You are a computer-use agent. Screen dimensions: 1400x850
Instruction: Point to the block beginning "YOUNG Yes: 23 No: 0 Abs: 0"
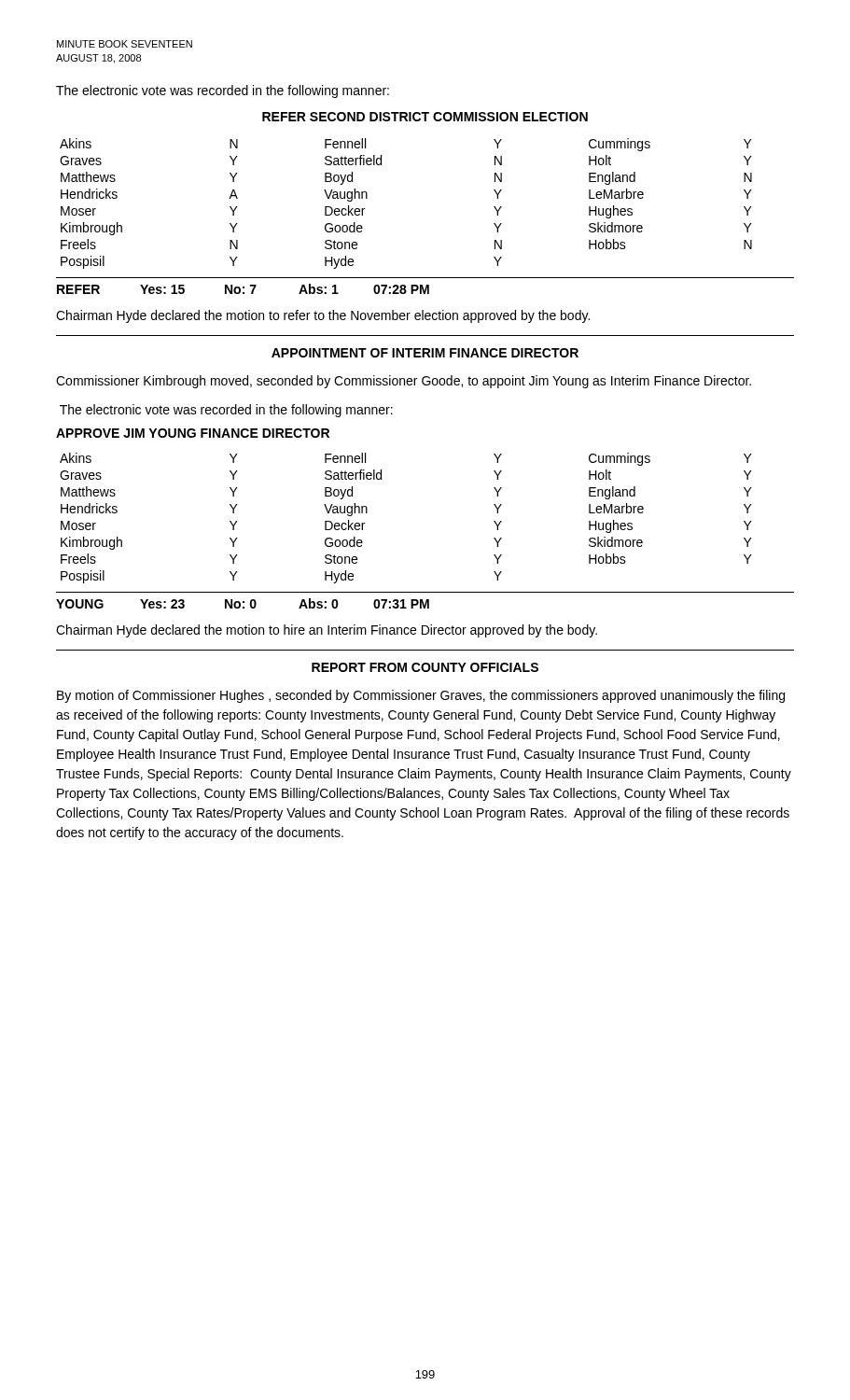[x=425, y=601]
